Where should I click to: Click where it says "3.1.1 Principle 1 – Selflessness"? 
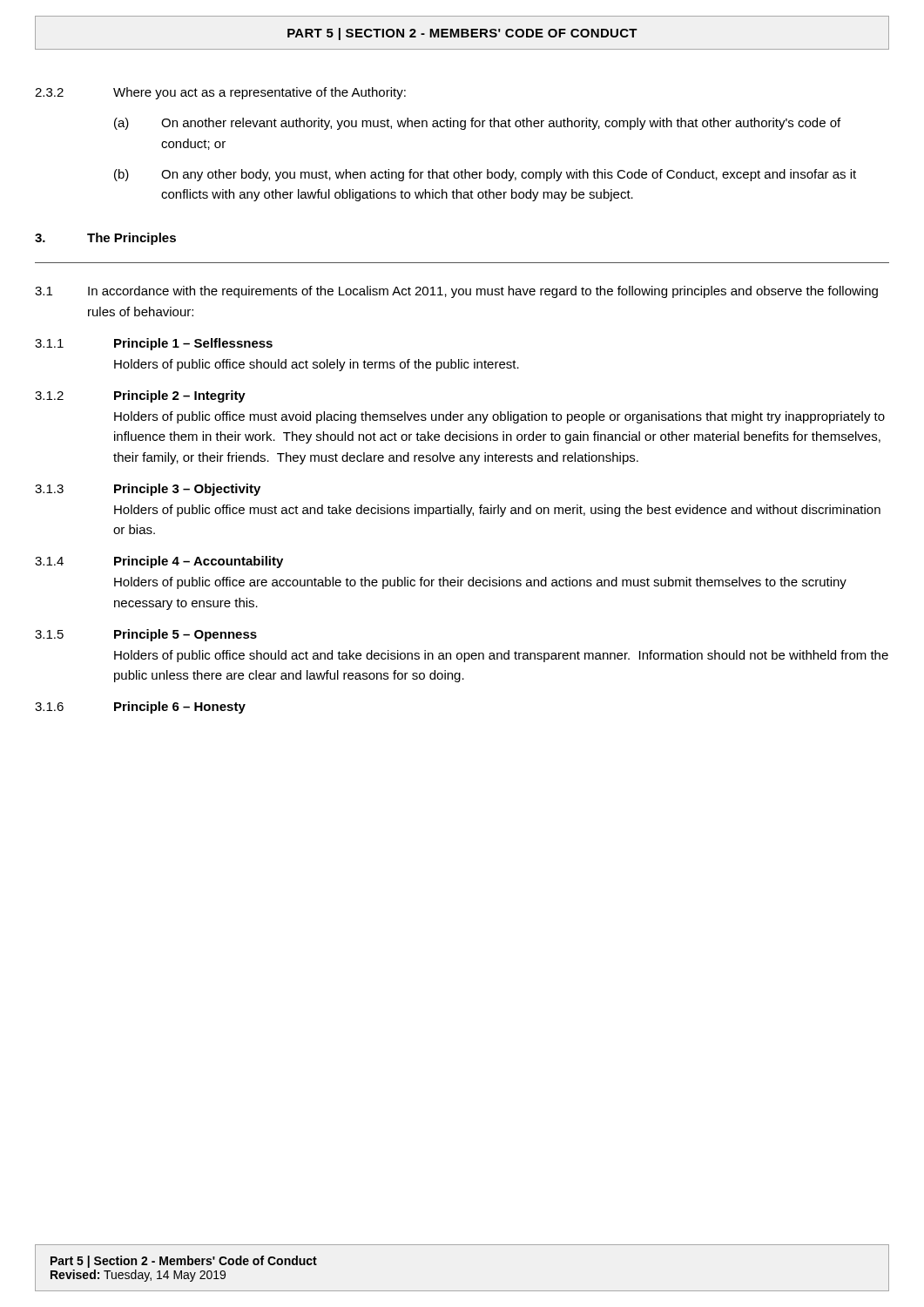coord(154,343)
